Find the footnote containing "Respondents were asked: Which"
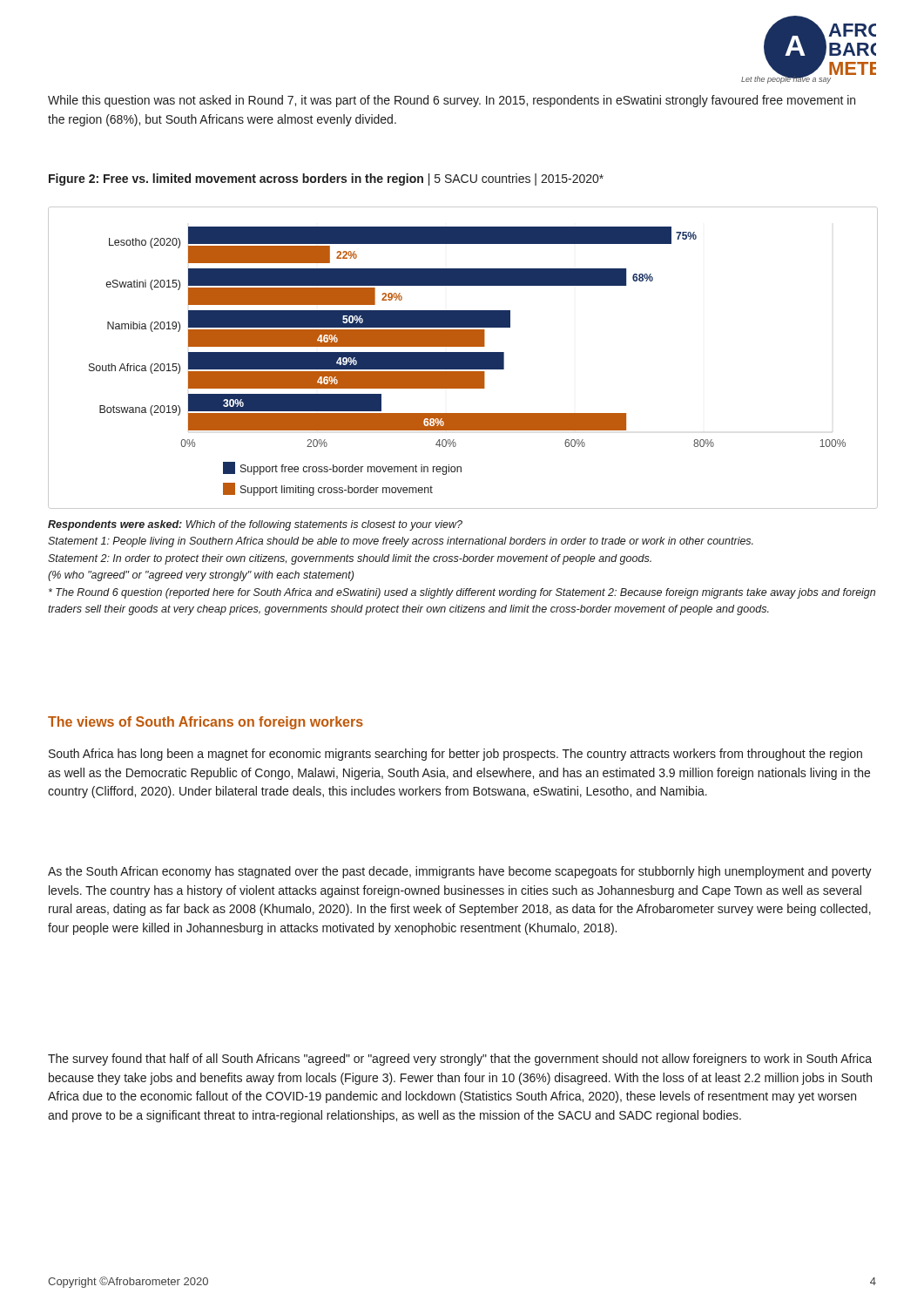The height and width of the screenshot is (1307, 924). click(462, 567)
